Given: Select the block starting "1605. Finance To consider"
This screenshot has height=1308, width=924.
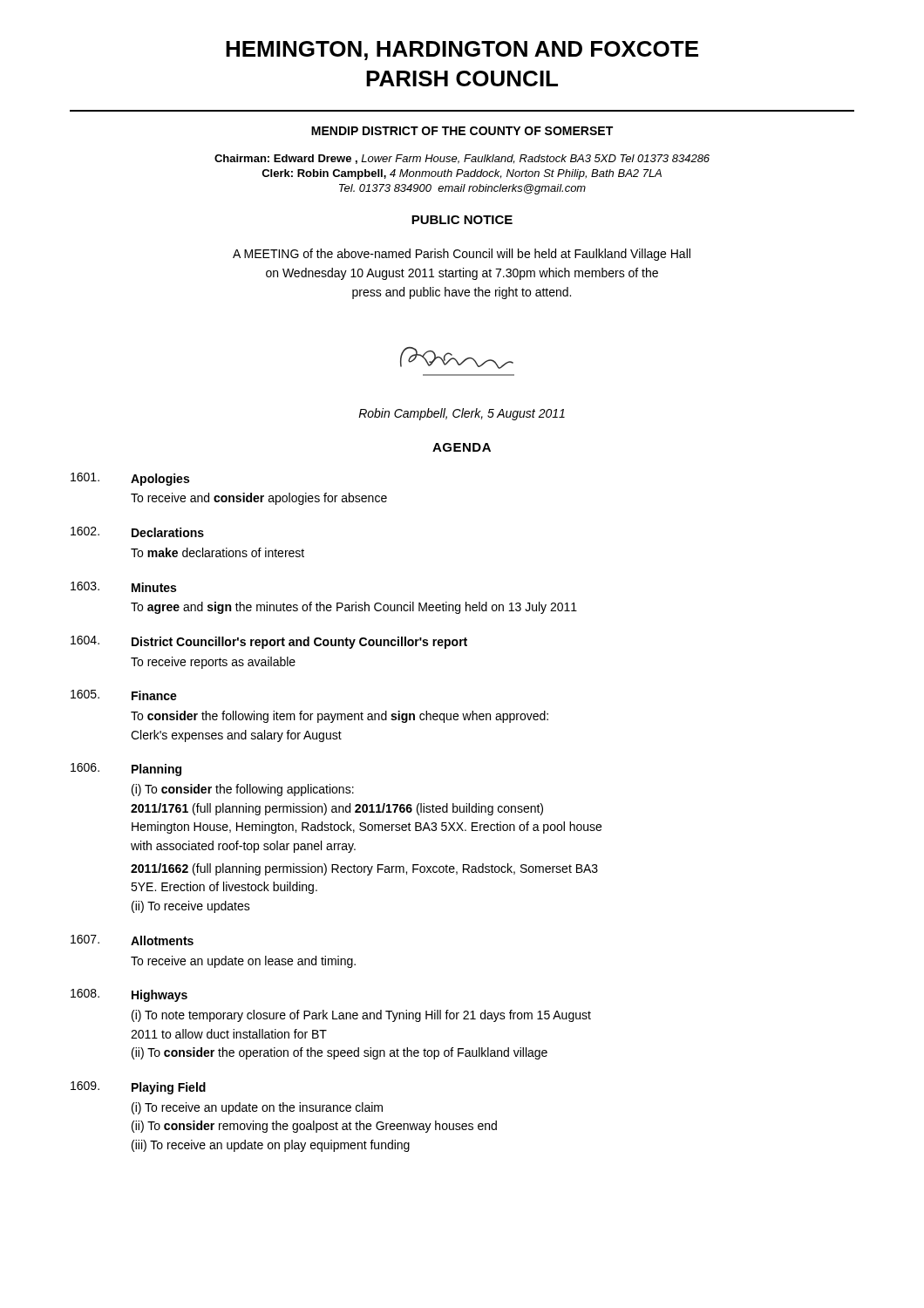Looking at the screenshot, I should (x=462, y=718).
